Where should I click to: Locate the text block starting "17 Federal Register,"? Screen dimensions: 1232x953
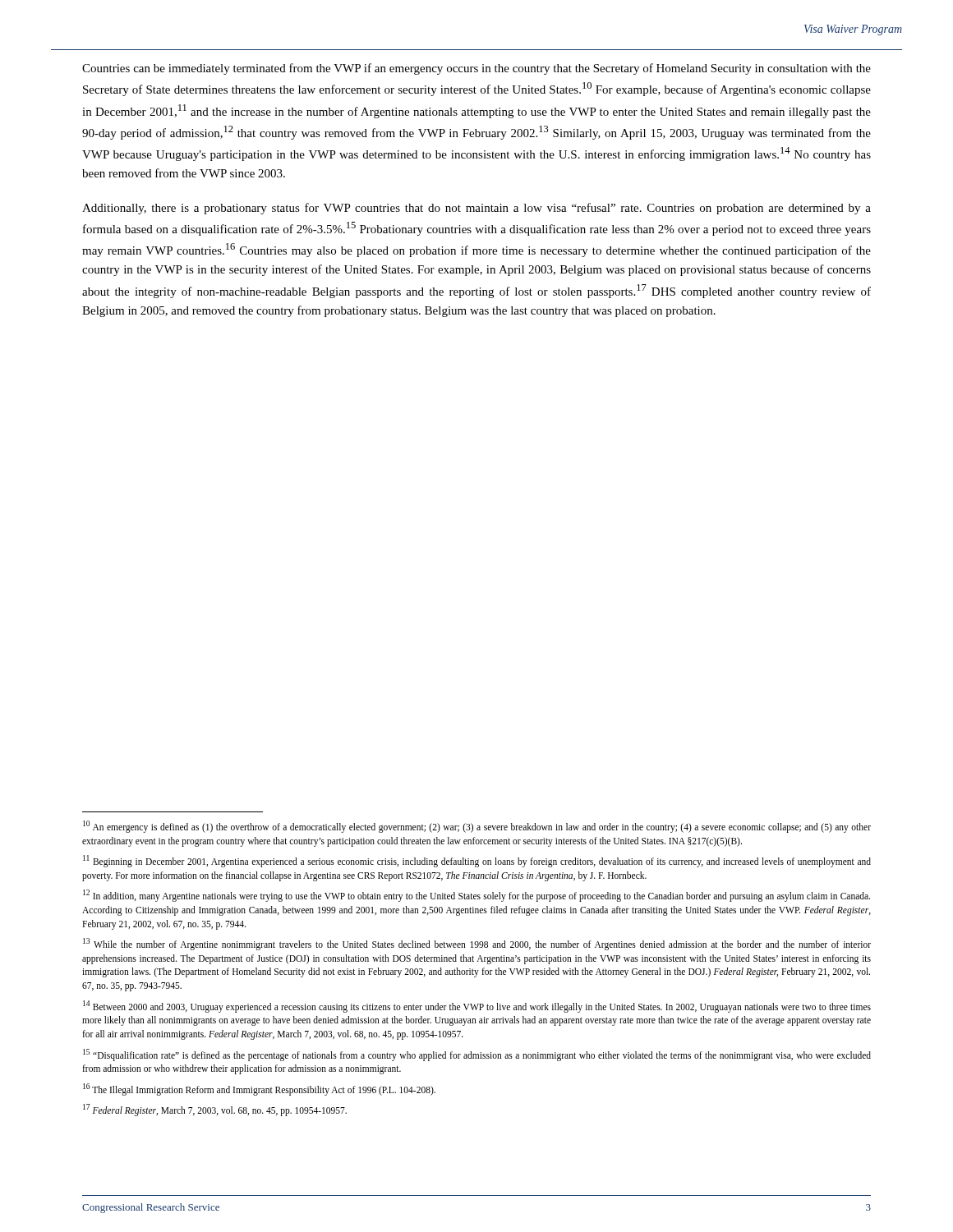[215, 1109]
